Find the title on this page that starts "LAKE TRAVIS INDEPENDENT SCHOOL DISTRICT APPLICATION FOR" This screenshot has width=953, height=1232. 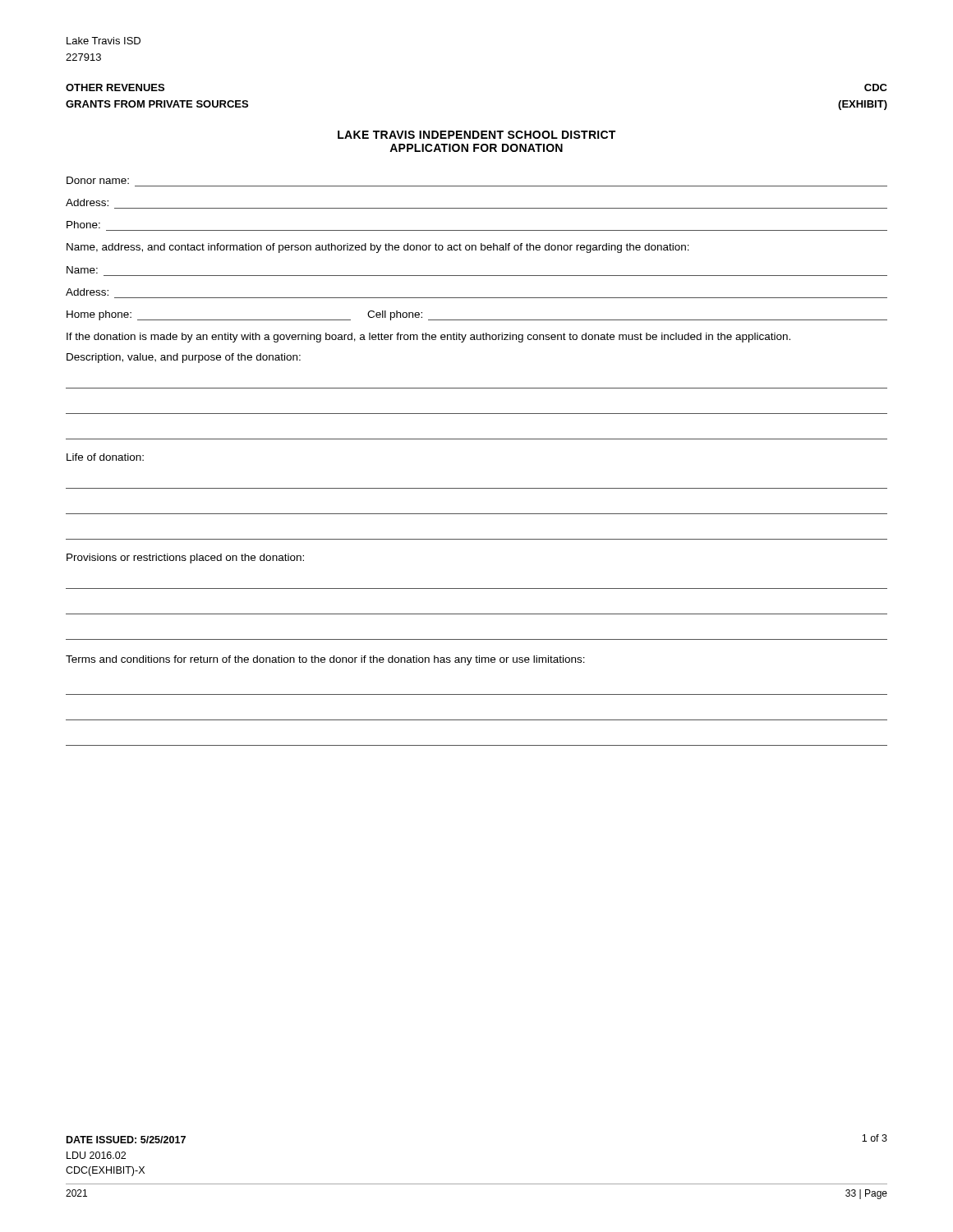tap(476, 141)
